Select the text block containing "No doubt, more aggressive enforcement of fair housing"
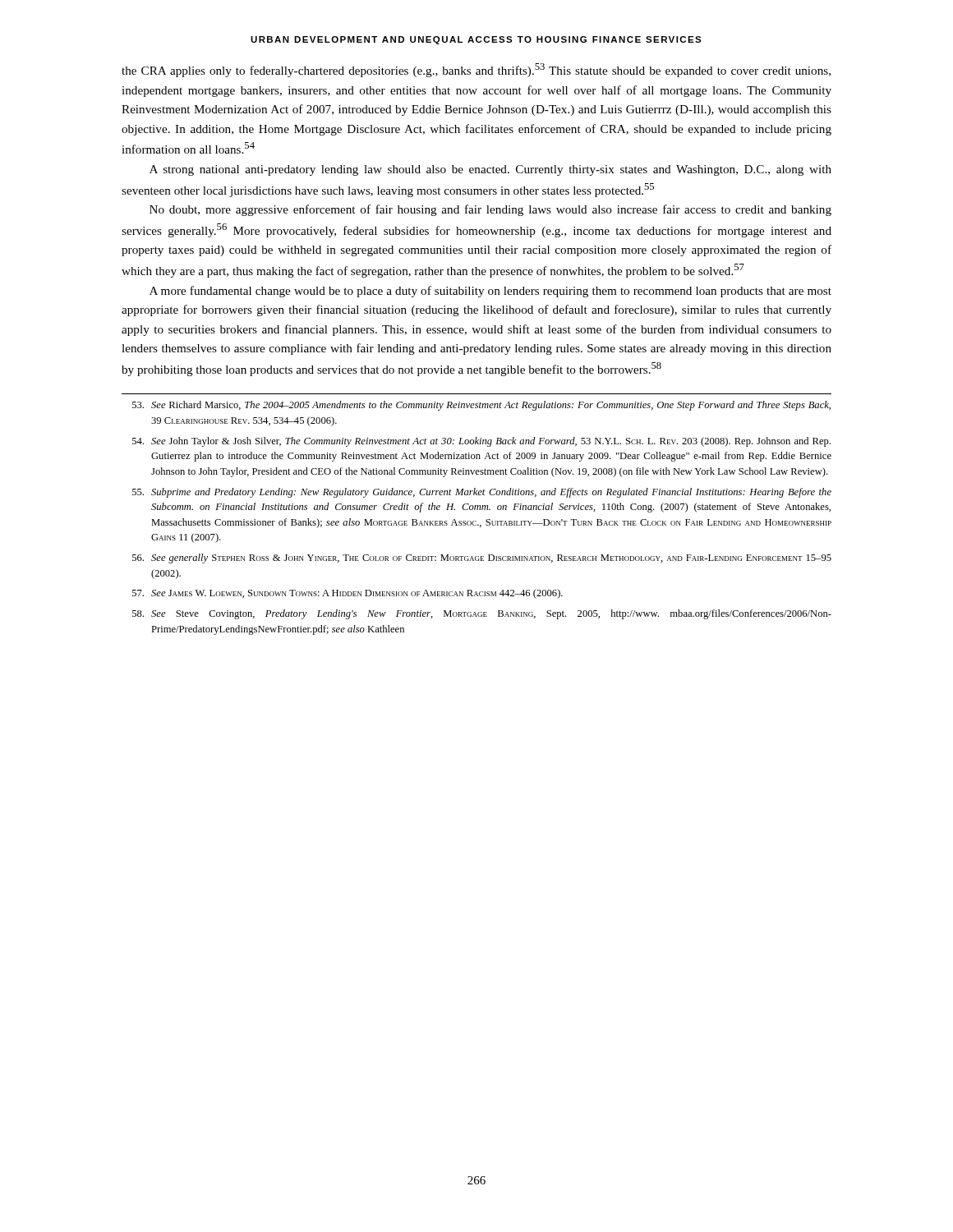953x1232 pixels. pos(476,240)
